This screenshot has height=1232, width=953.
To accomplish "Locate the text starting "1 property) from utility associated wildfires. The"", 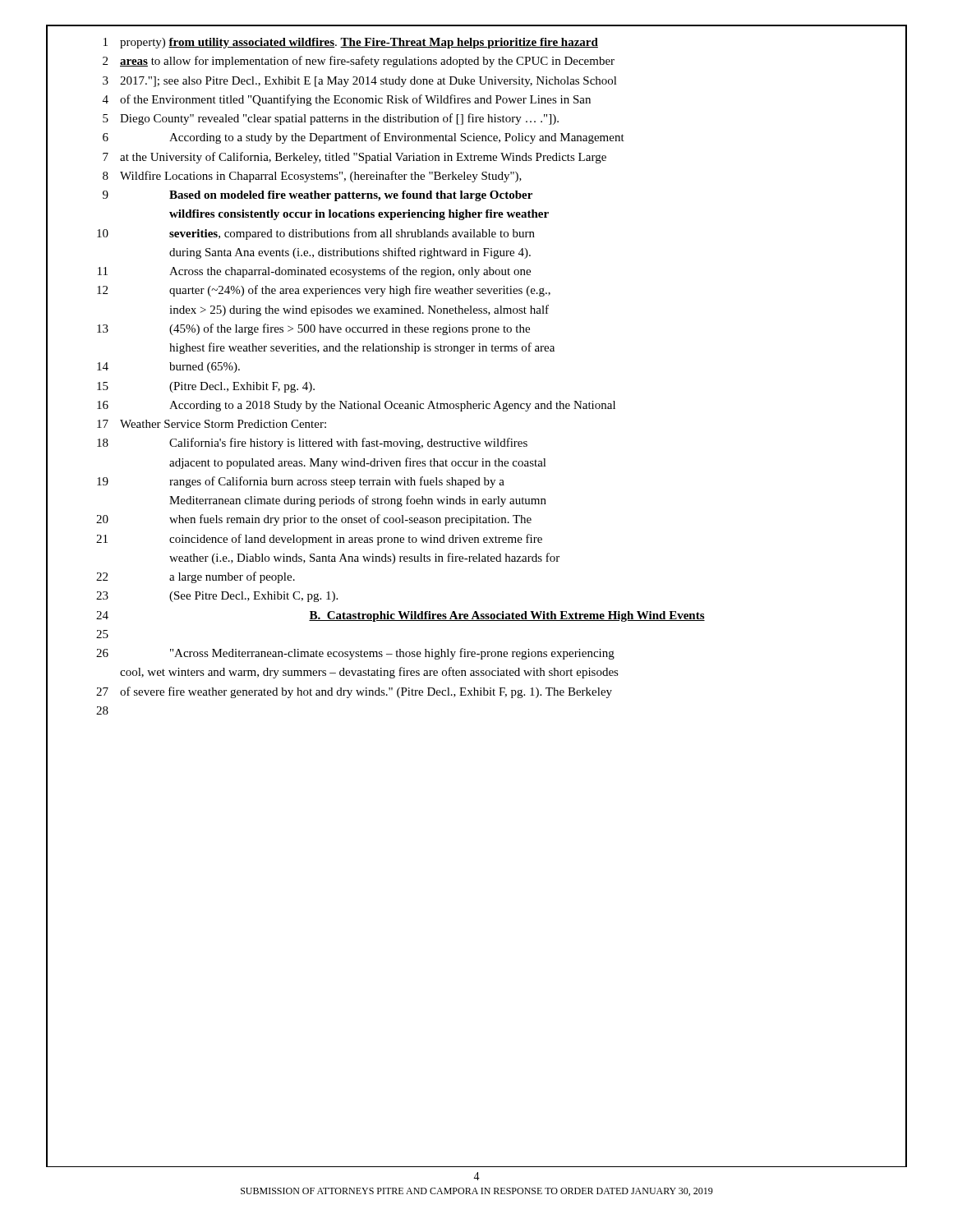I will [x=486, y=319].
